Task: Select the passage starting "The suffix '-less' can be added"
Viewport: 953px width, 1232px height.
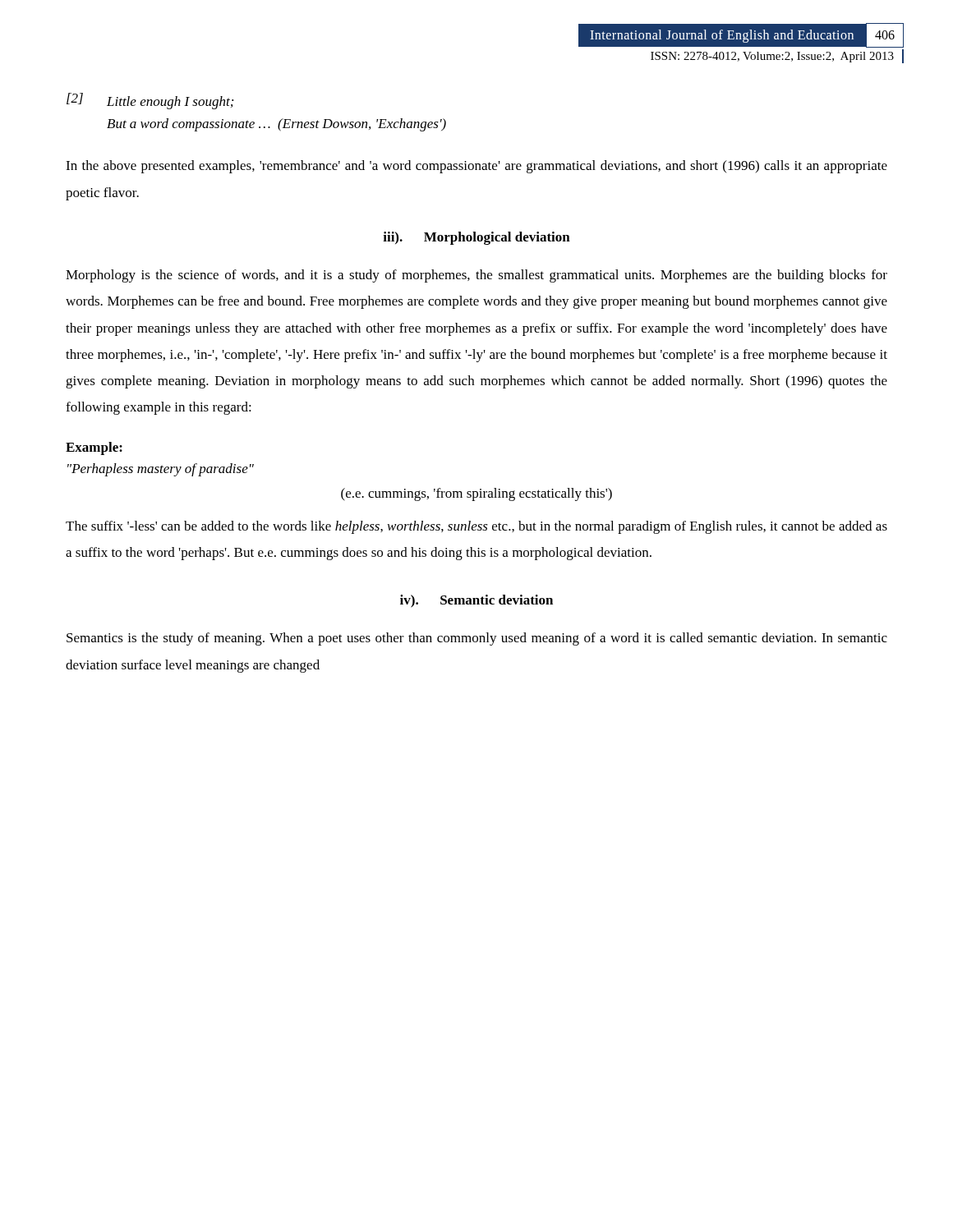Action: pyautogui.click(x=476, y=539)
